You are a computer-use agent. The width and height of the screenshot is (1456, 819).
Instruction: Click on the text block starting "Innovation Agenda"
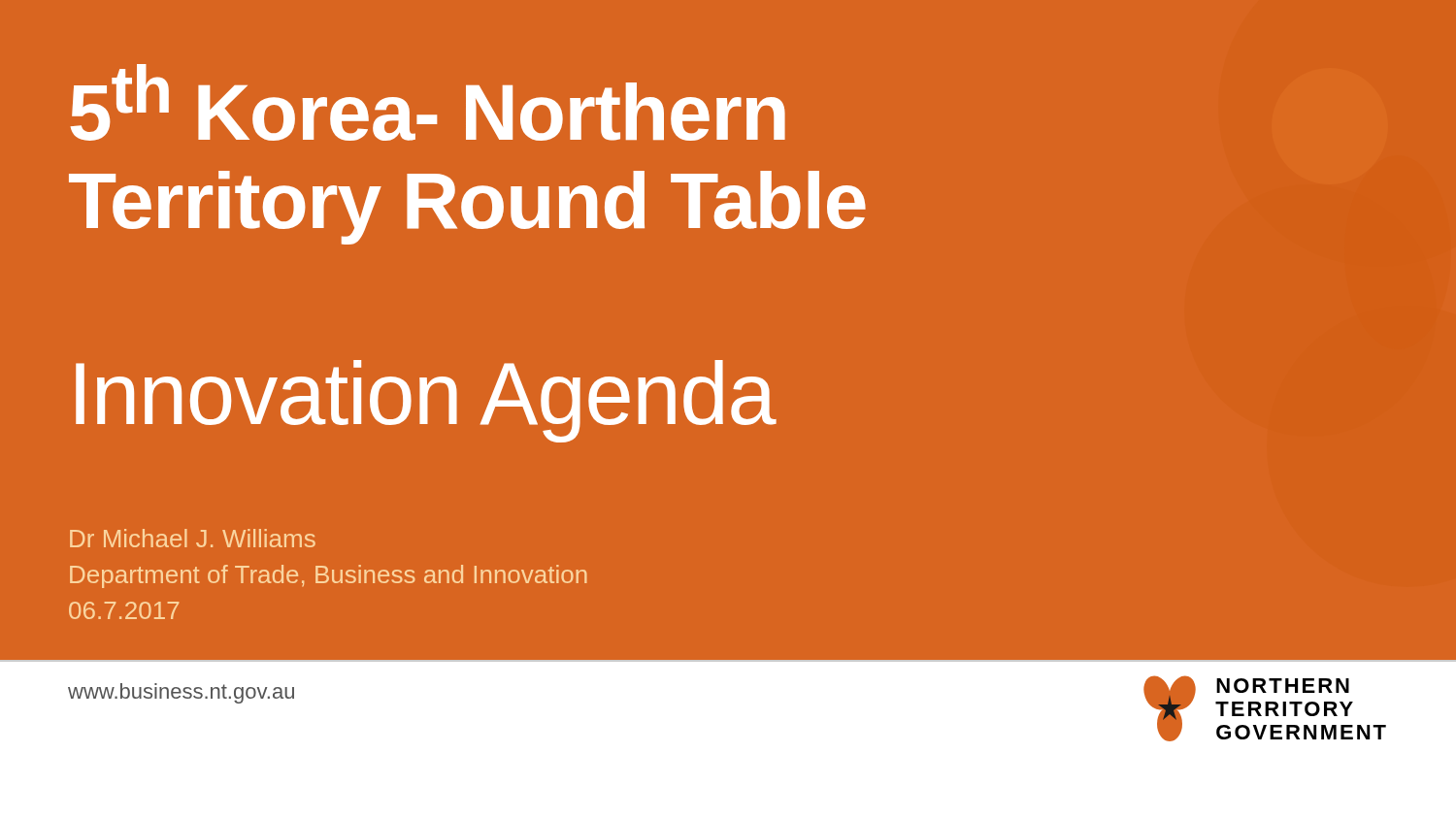578,394
